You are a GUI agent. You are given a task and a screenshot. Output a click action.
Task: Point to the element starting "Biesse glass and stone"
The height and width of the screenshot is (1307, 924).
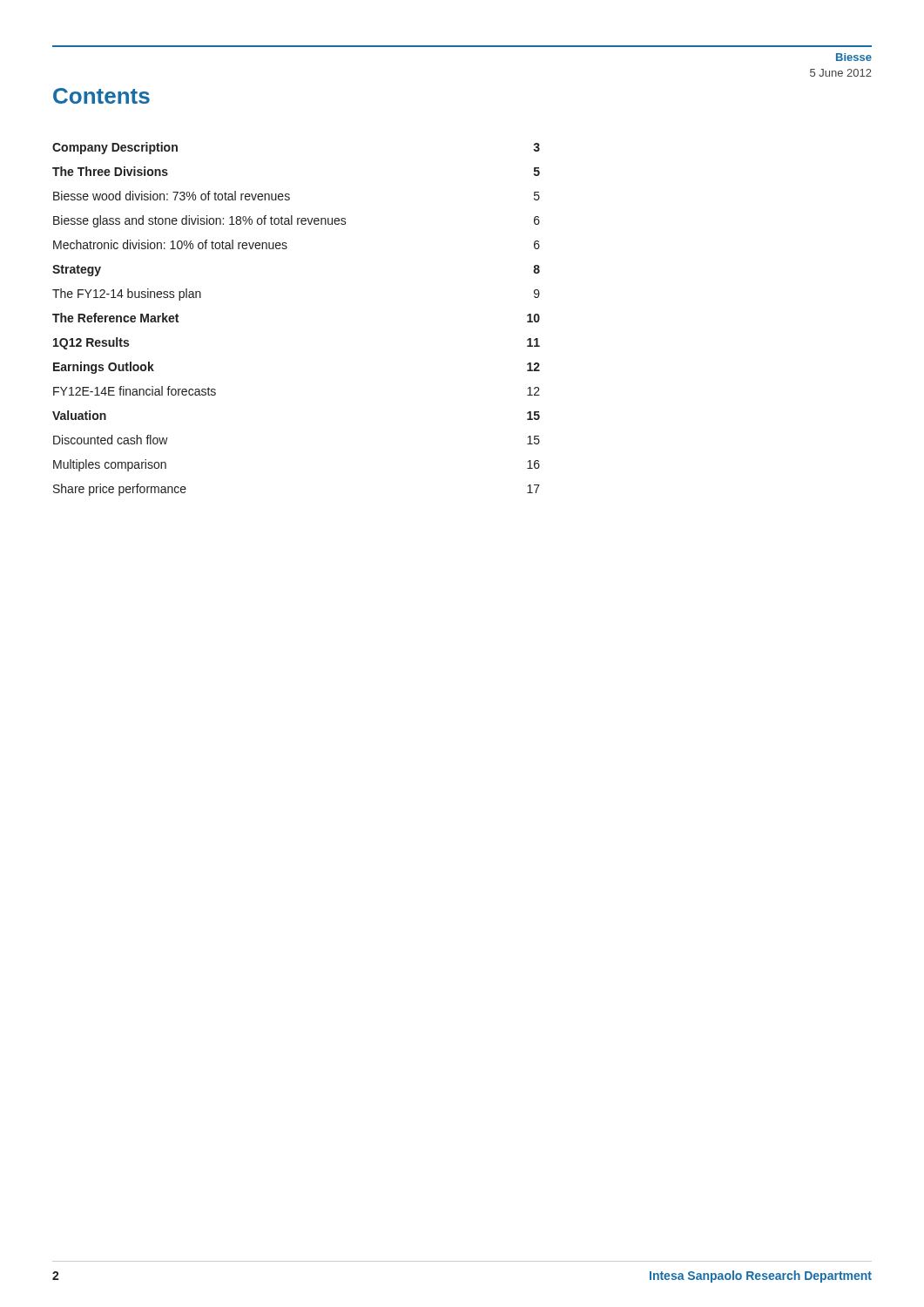[x=296, y=220]
